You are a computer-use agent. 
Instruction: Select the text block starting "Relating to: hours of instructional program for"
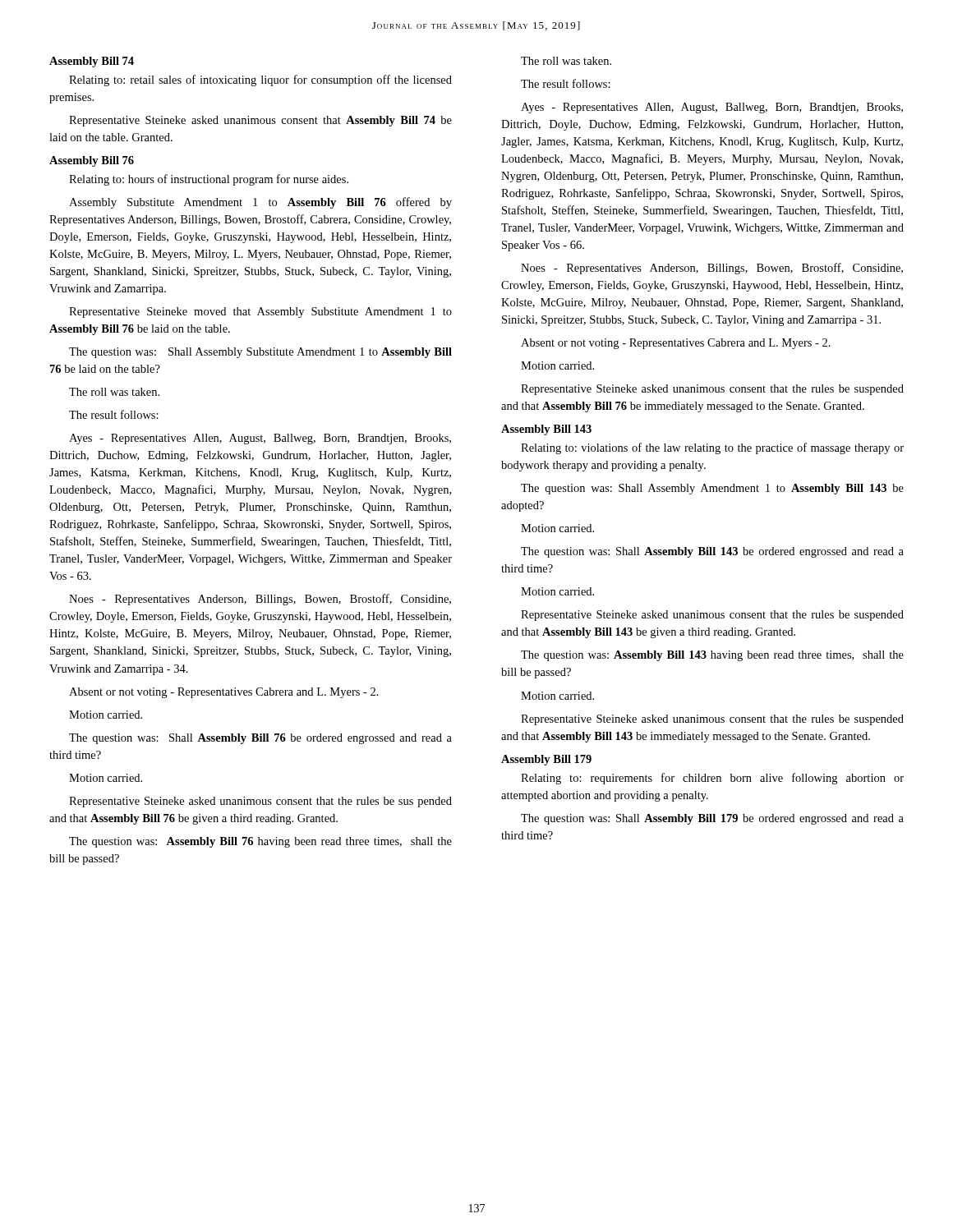[x=209, y=179]
